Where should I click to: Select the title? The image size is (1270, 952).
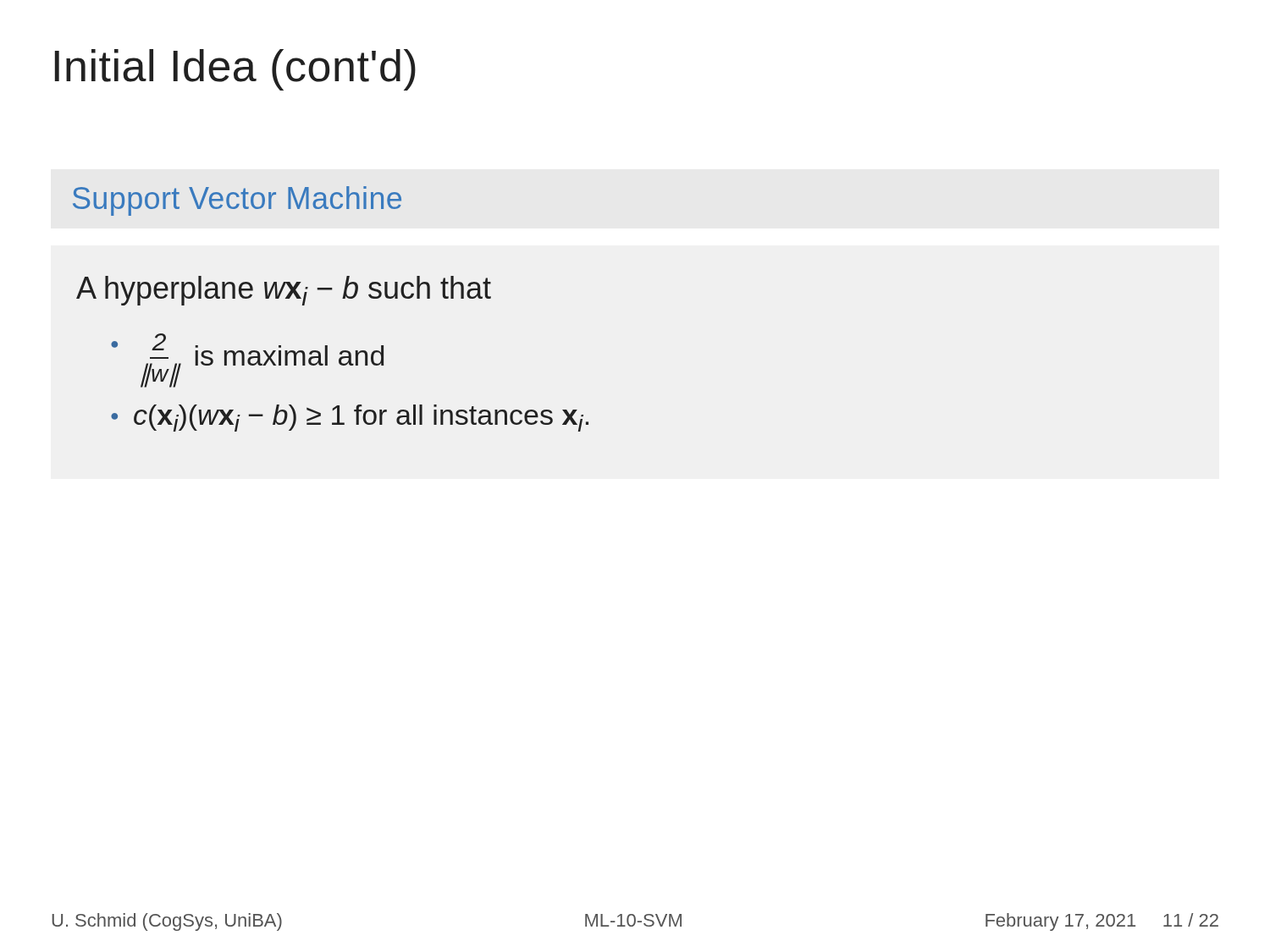[x=235, y=66]
